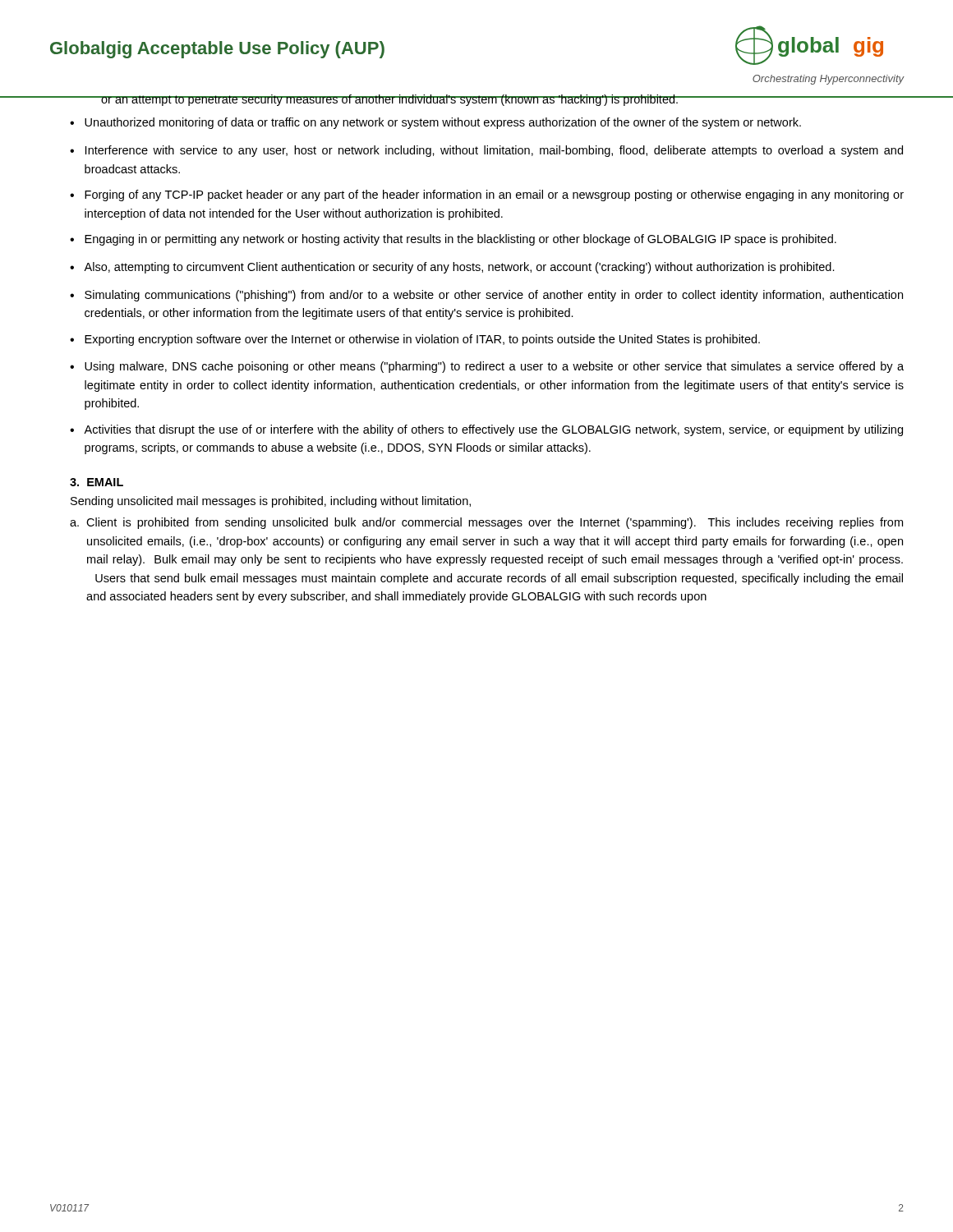
Task: Locate a section header
Action: pos(97,482)
